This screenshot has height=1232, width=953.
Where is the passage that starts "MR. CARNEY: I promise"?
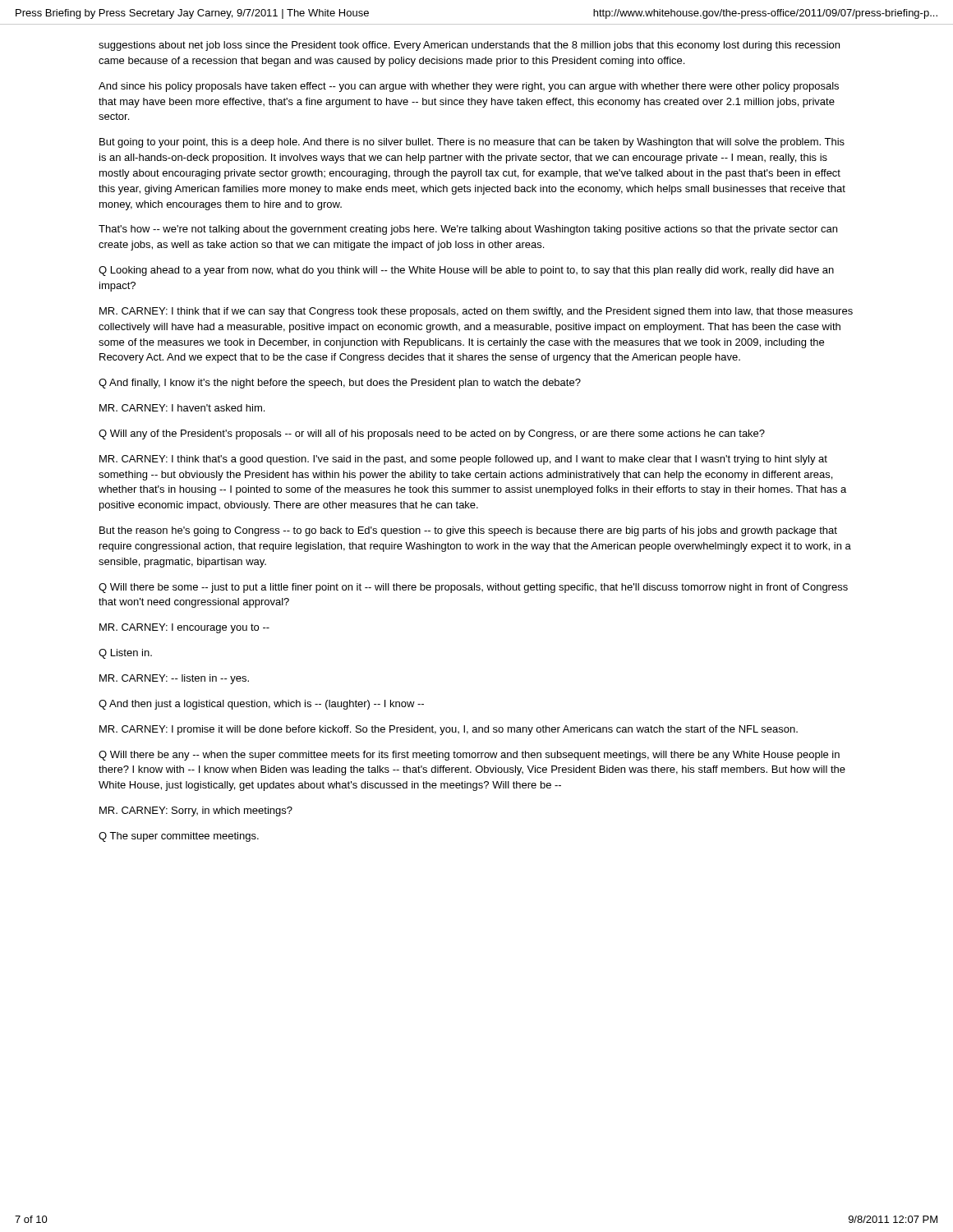[449, 729]
